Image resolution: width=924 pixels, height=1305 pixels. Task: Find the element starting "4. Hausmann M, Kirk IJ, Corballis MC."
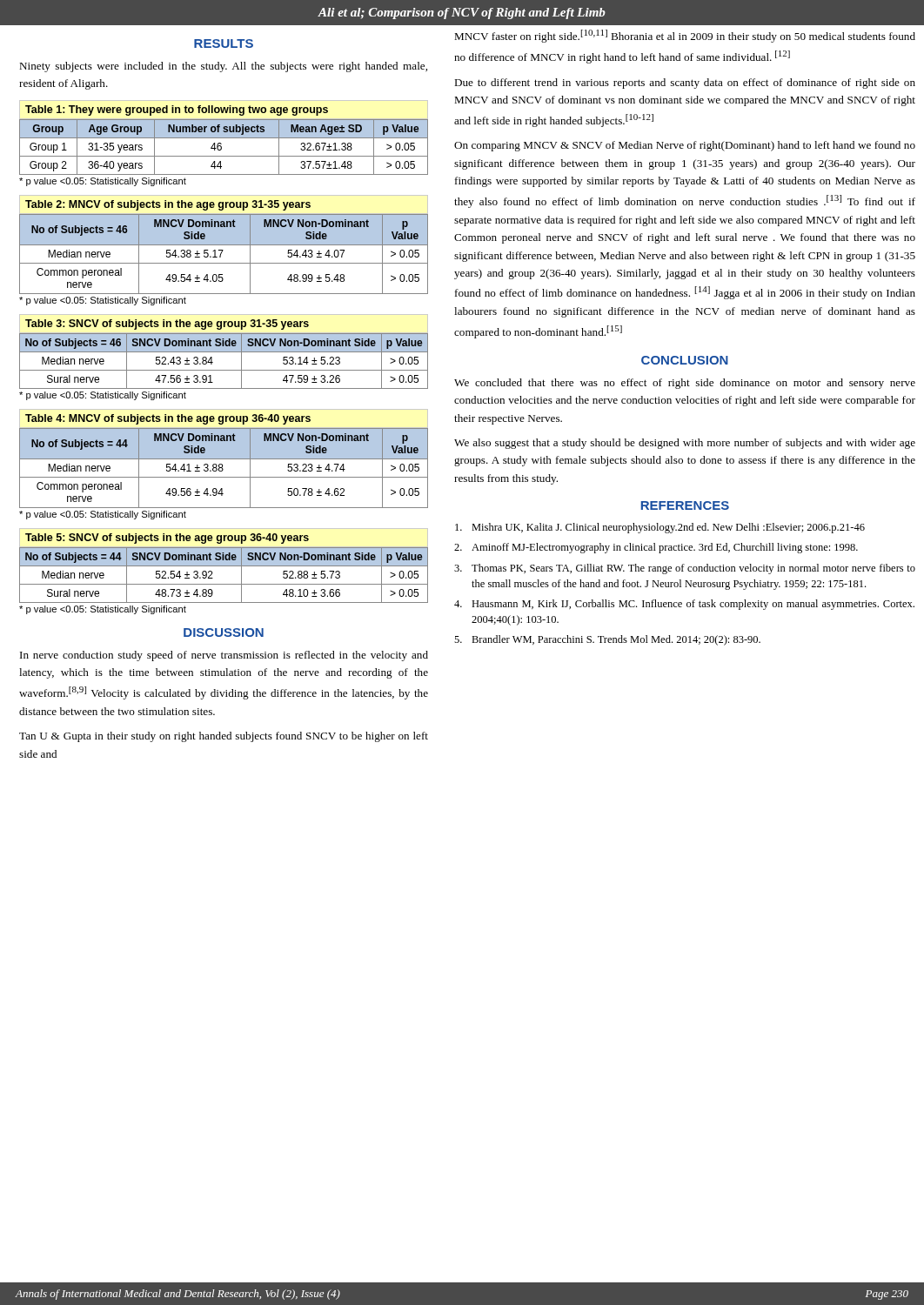tap(685, 612)
